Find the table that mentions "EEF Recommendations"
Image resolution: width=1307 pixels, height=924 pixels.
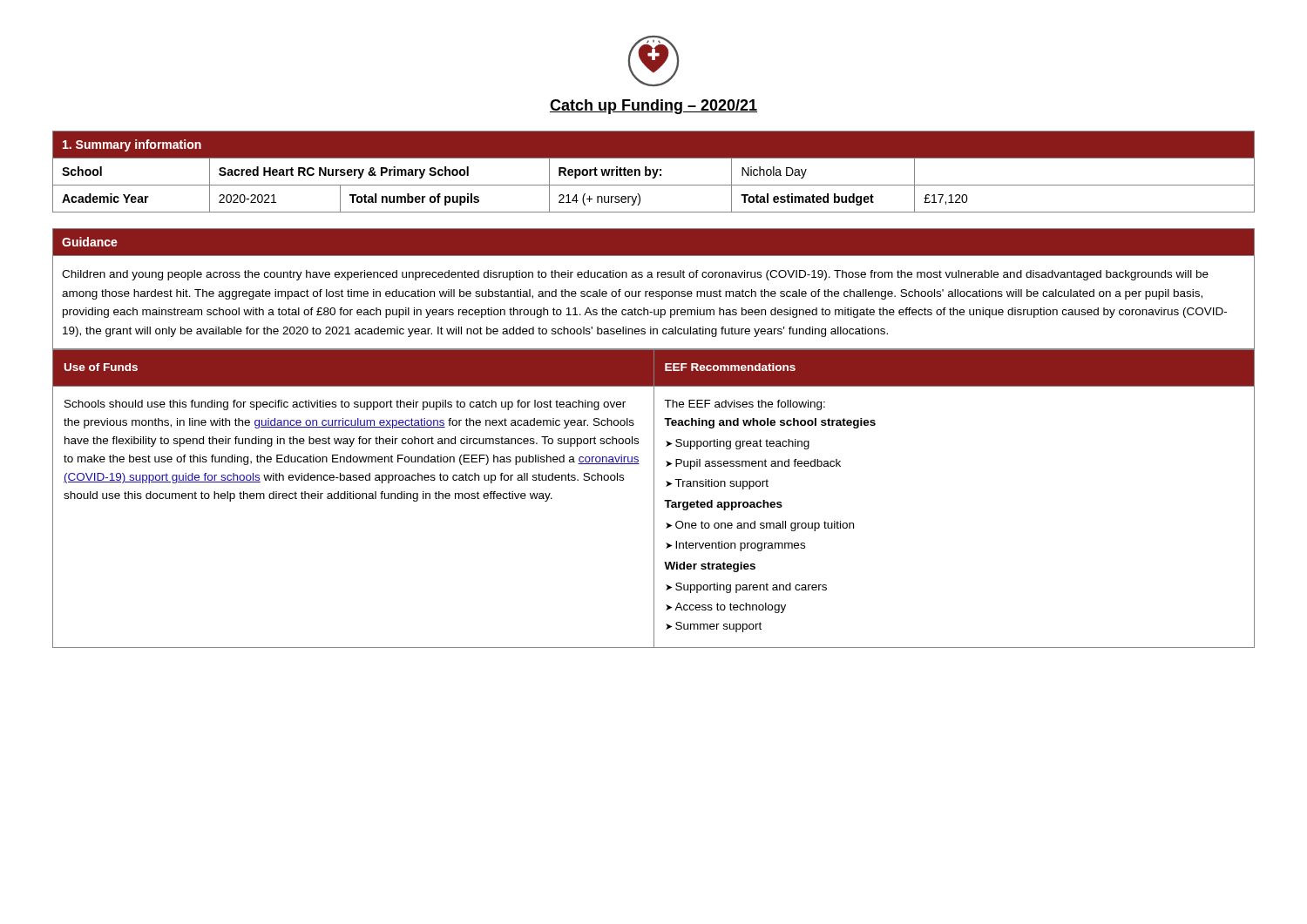654,499
